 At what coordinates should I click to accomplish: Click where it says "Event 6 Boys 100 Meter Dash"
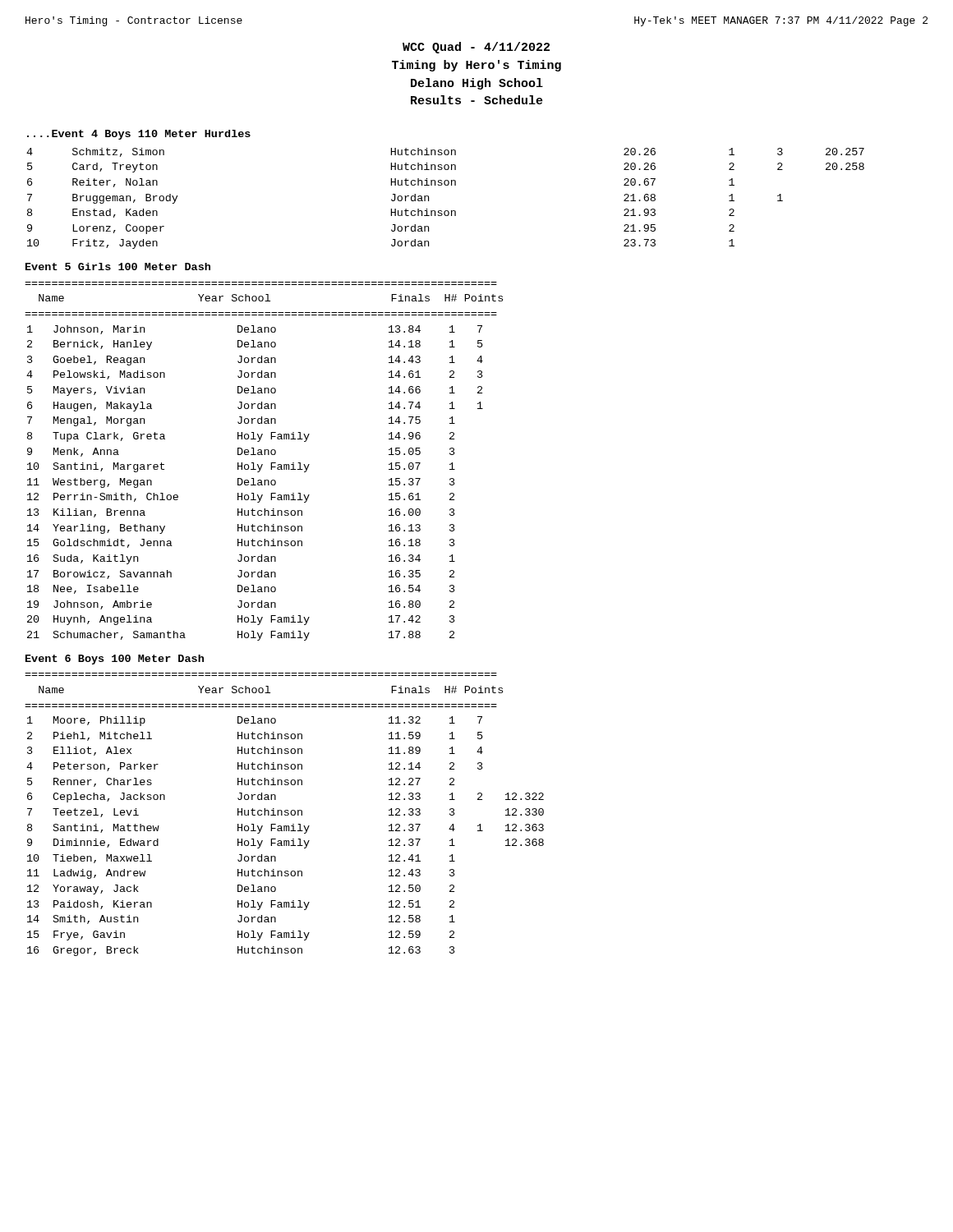tap(115, 659)
